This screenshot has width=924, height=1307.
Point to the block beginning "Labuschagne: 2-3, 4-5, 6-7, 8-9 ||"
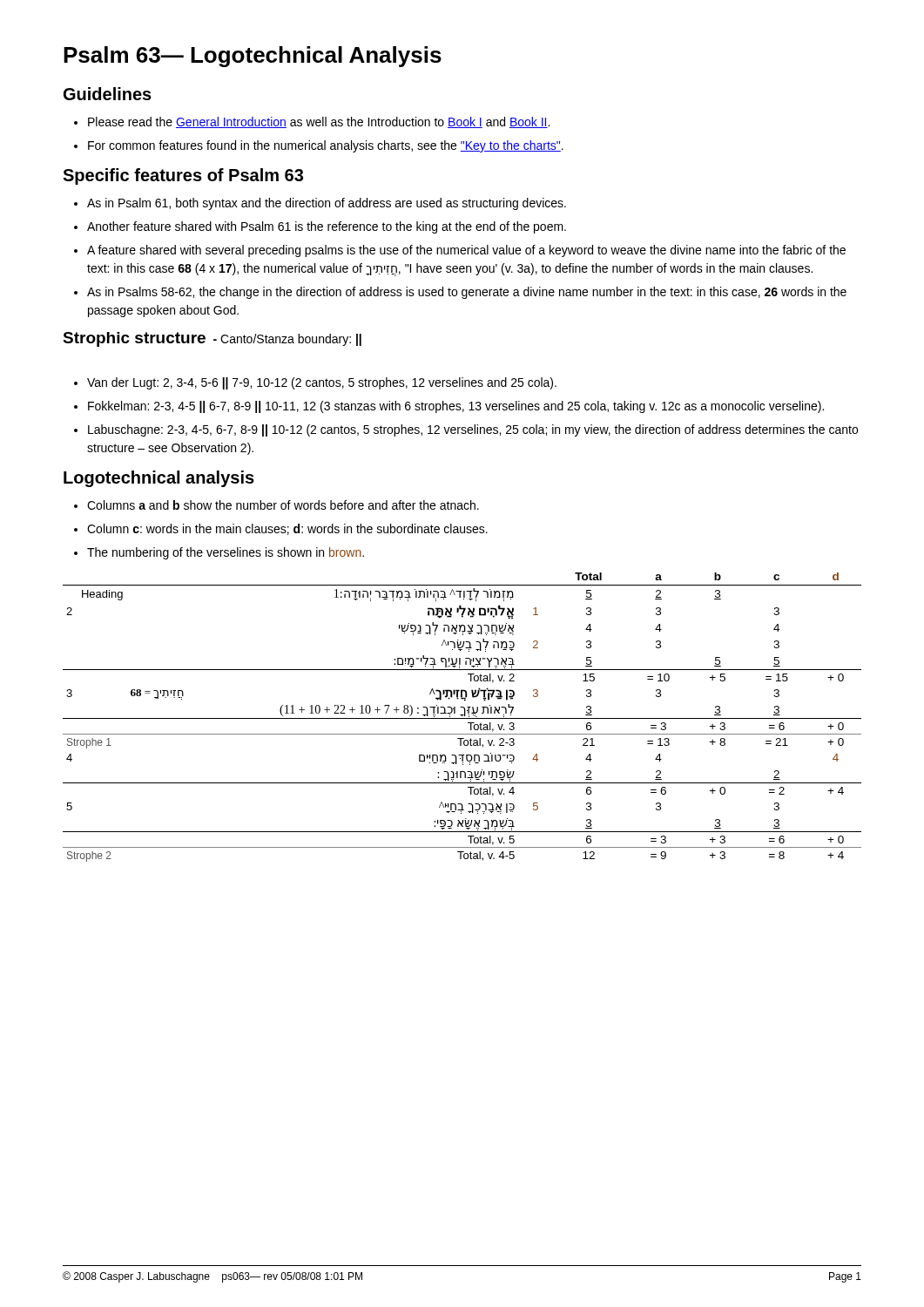point(462,439)
